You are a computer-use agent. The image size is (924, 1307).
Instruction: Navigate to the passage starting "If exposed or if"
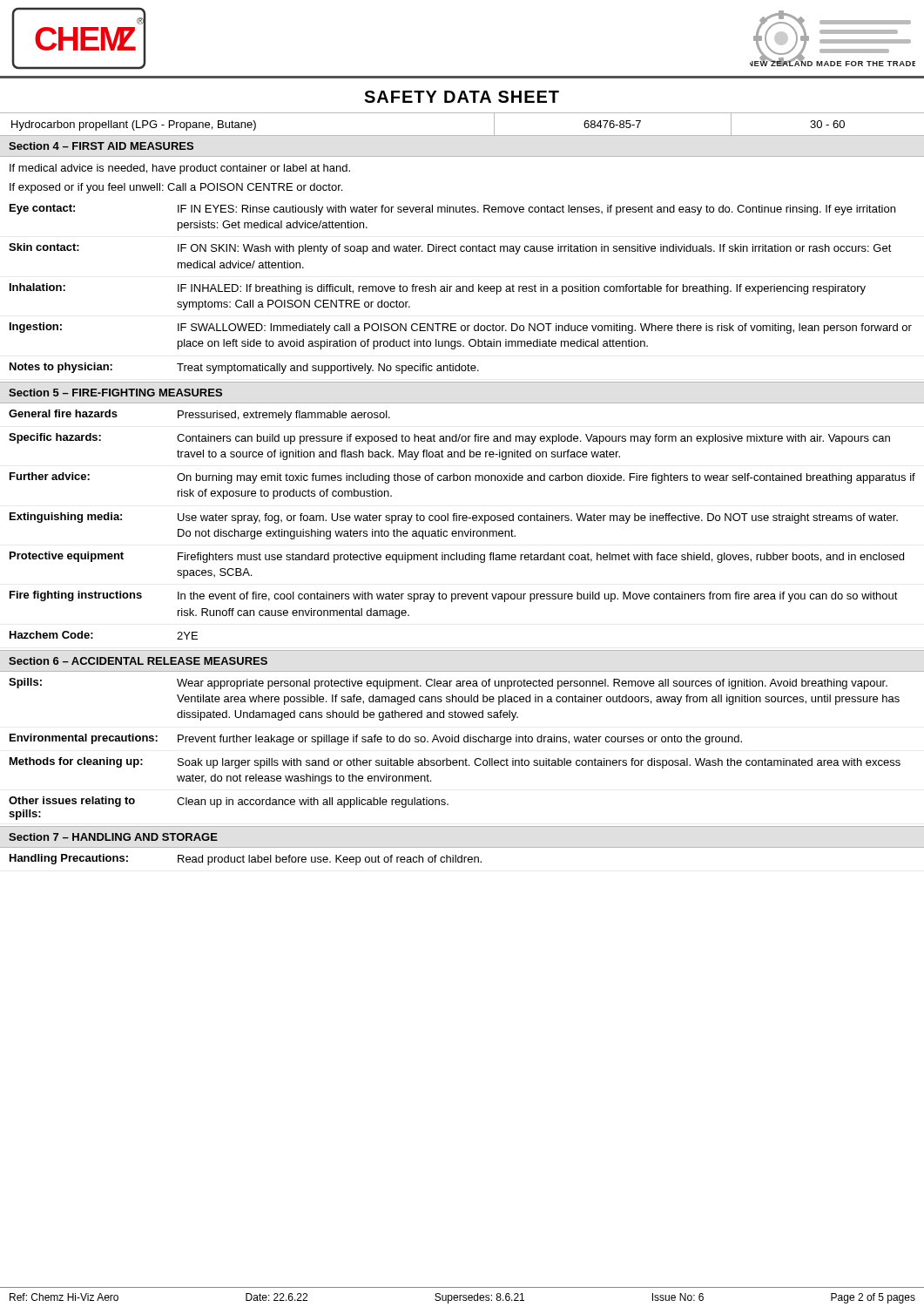coord(176,187)
